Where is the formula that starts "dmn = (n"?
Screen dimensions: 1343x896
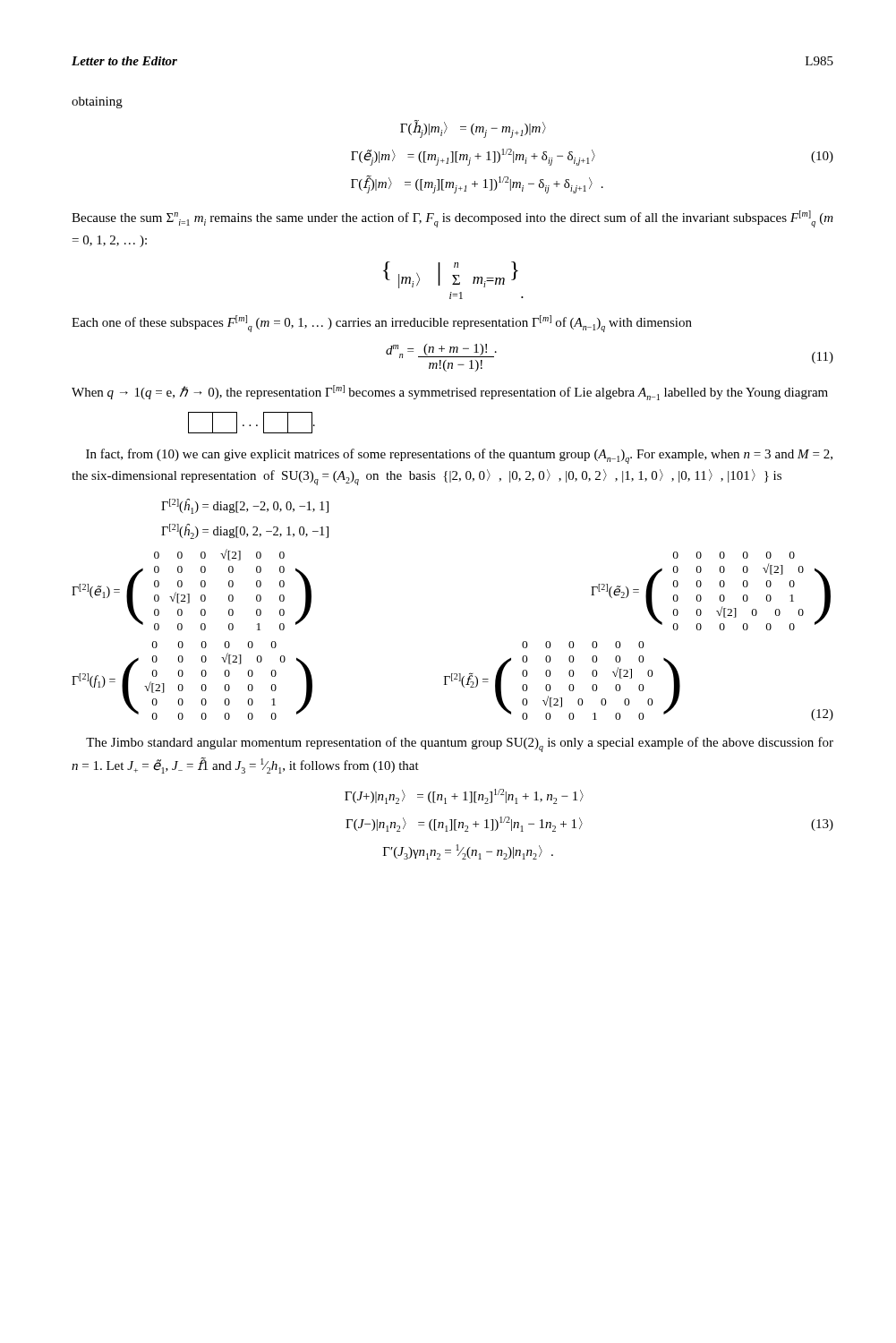pos(452,357)
